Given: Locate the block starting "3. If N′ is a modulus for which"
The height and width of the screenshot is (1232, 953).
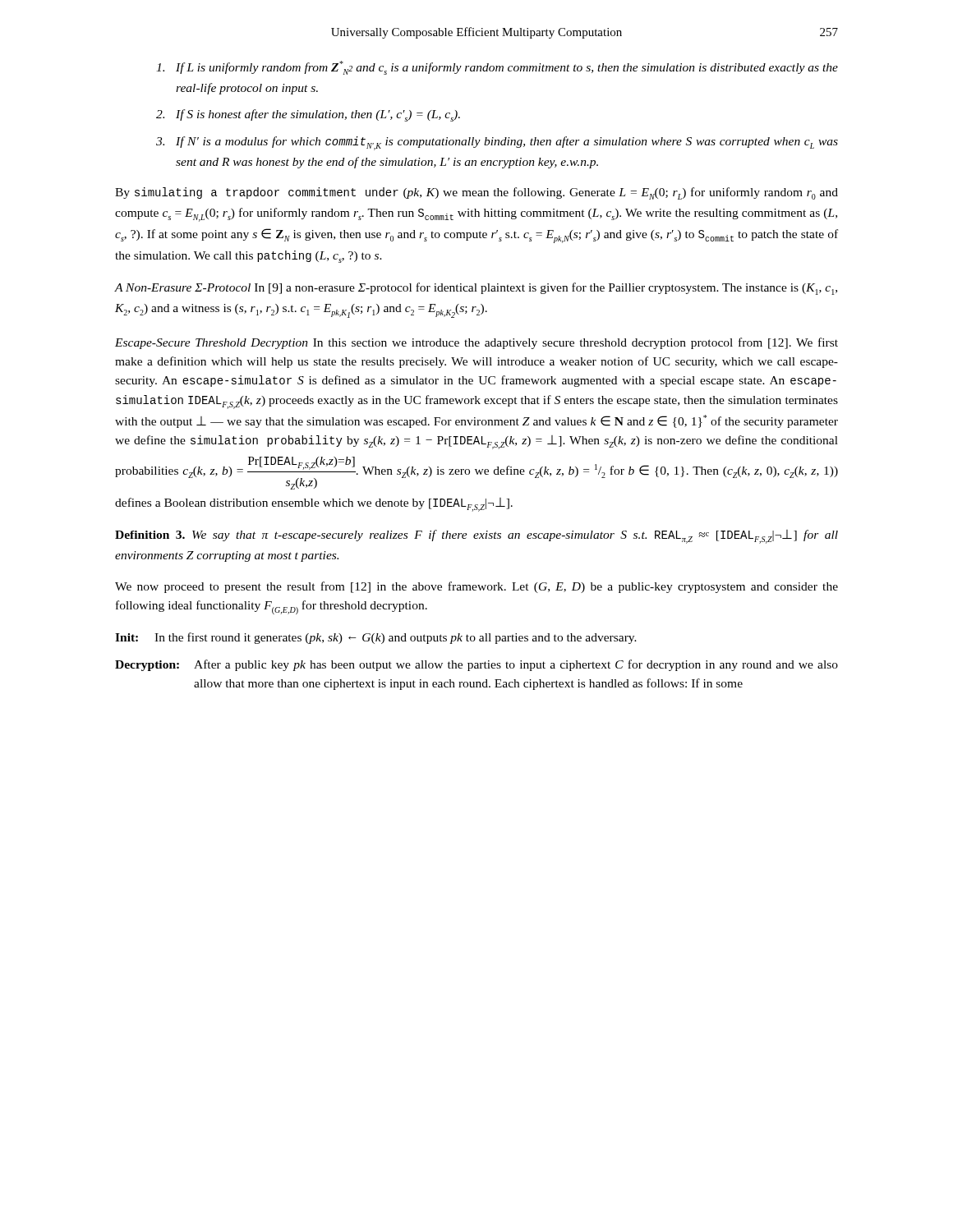Looking at the screenshot, I should tap(497, 151).
